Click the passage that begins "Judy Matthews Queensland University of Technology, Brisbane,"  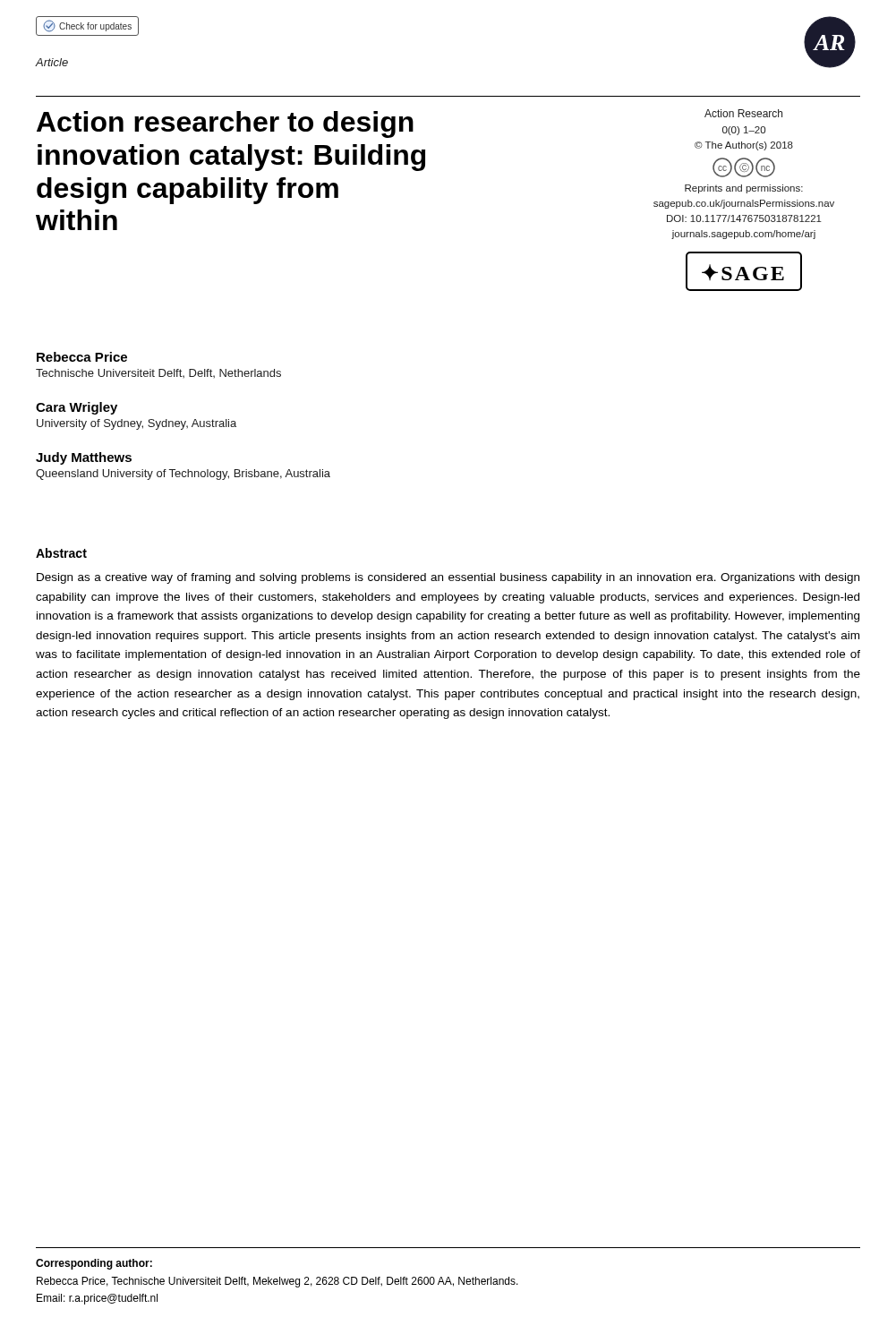point(251,465)
